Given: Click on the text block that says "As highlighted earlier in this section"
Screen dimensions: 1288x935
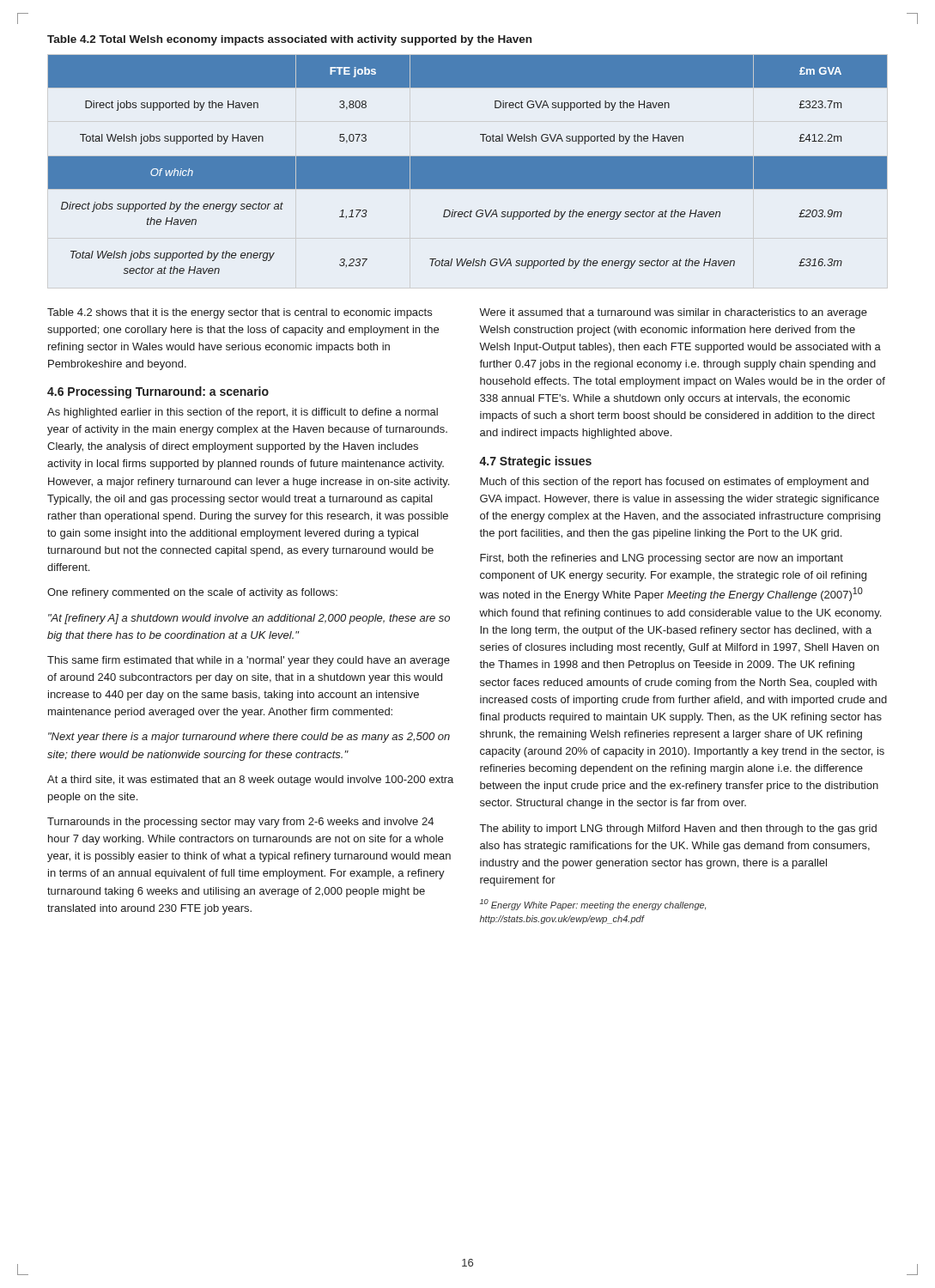Looking at the screenshot, I should [249, 490].
